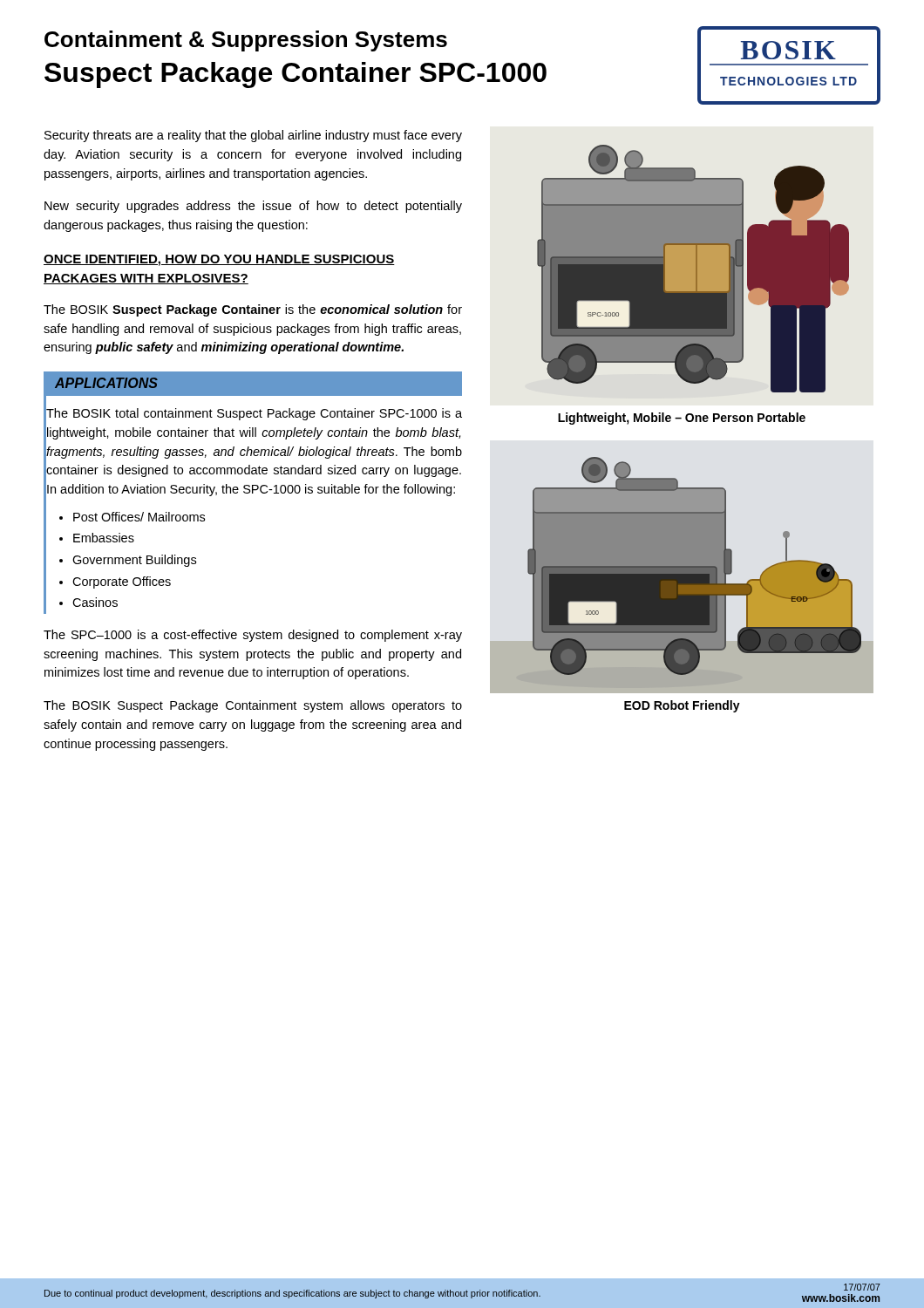
Task: Select the list item containing "Government Buildings"
Action: coord(135,560)
